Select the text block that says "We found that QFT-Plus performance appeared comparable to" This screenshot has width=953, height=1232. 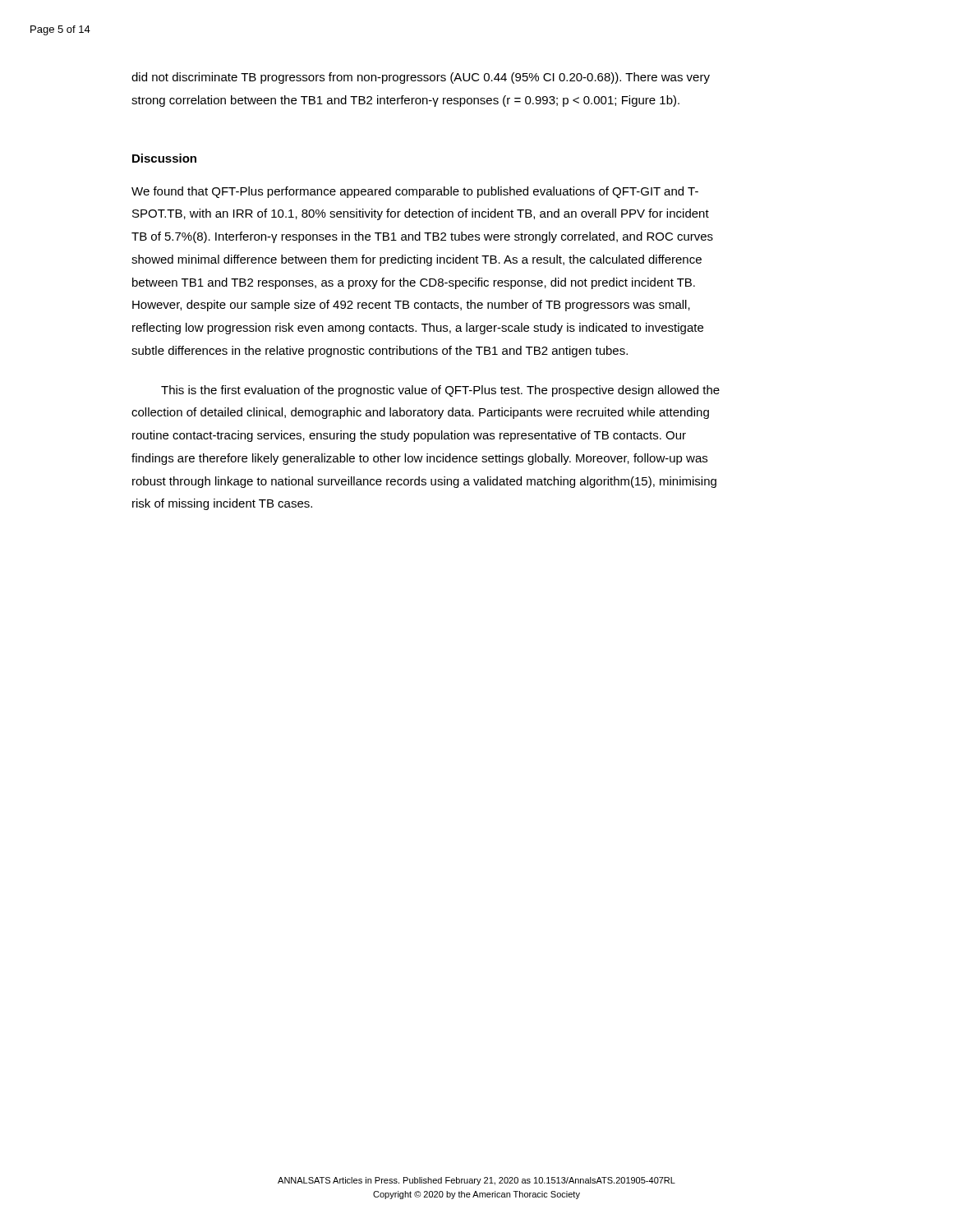[422, 270]
